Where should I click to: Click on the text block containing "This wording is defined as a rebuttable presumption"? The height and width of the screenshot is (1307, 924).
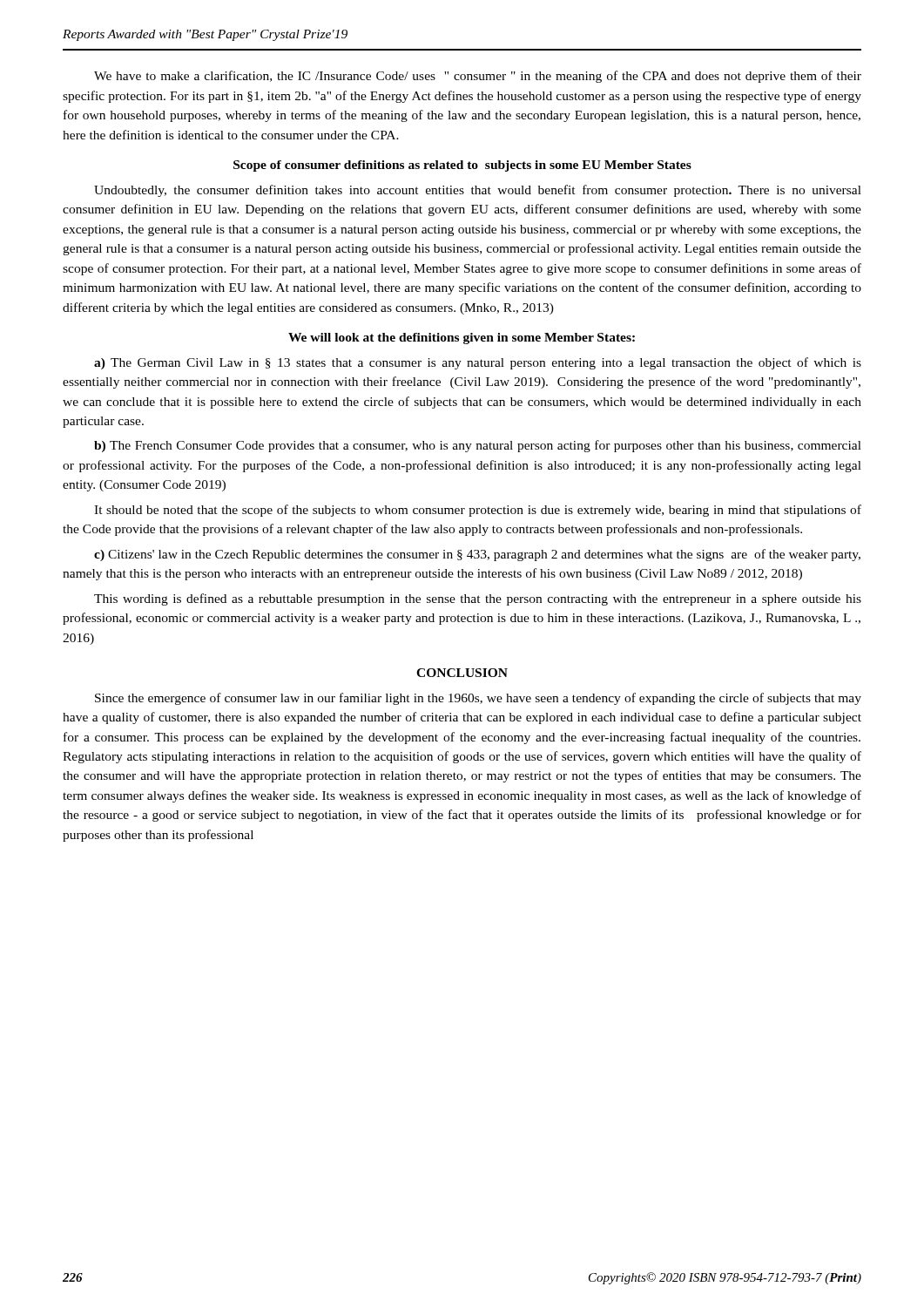[462, 617]
